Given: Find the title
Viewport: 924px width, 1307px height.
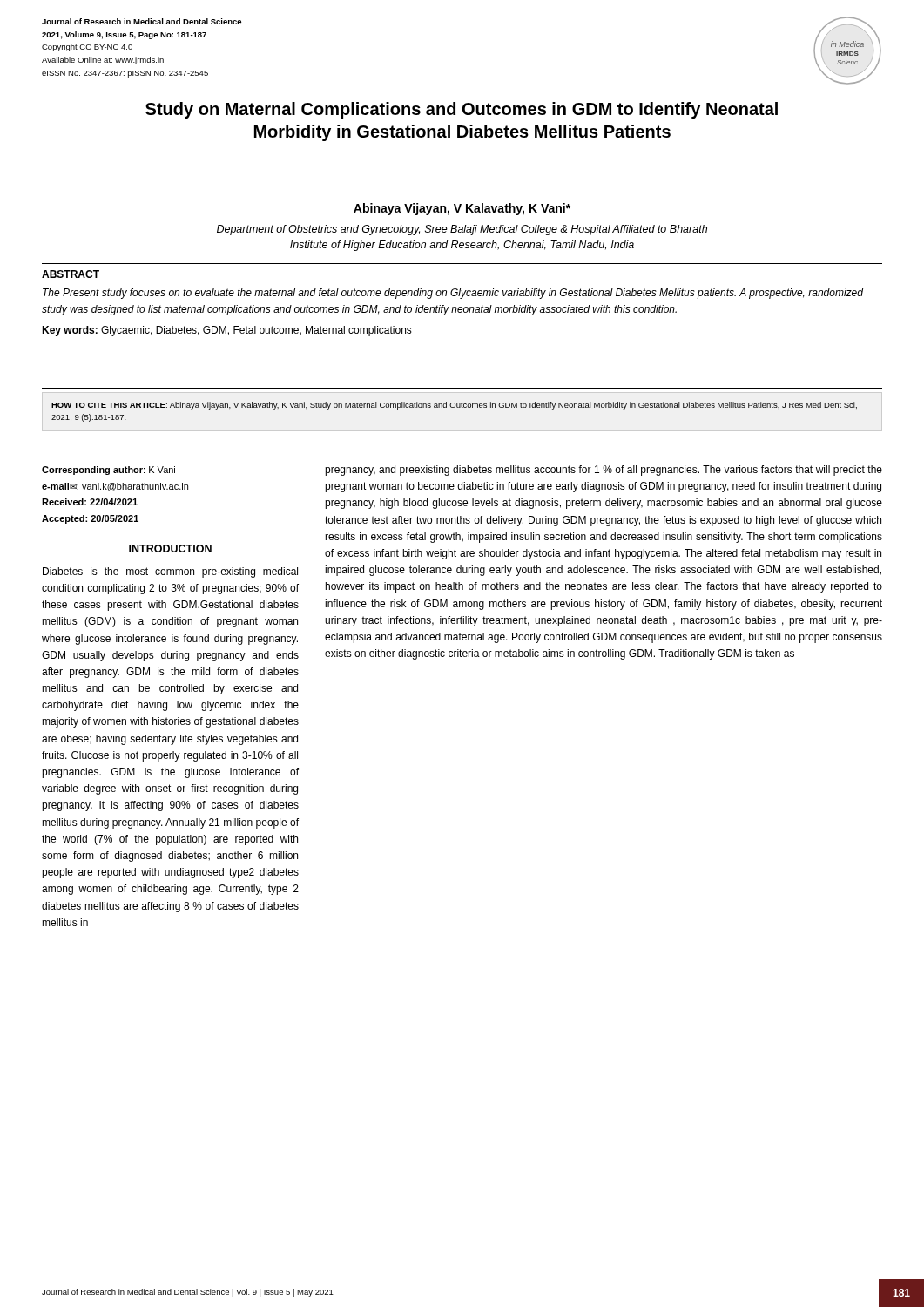Looking at the screenshot, I should pyautogui.click(x=462, y=120).
